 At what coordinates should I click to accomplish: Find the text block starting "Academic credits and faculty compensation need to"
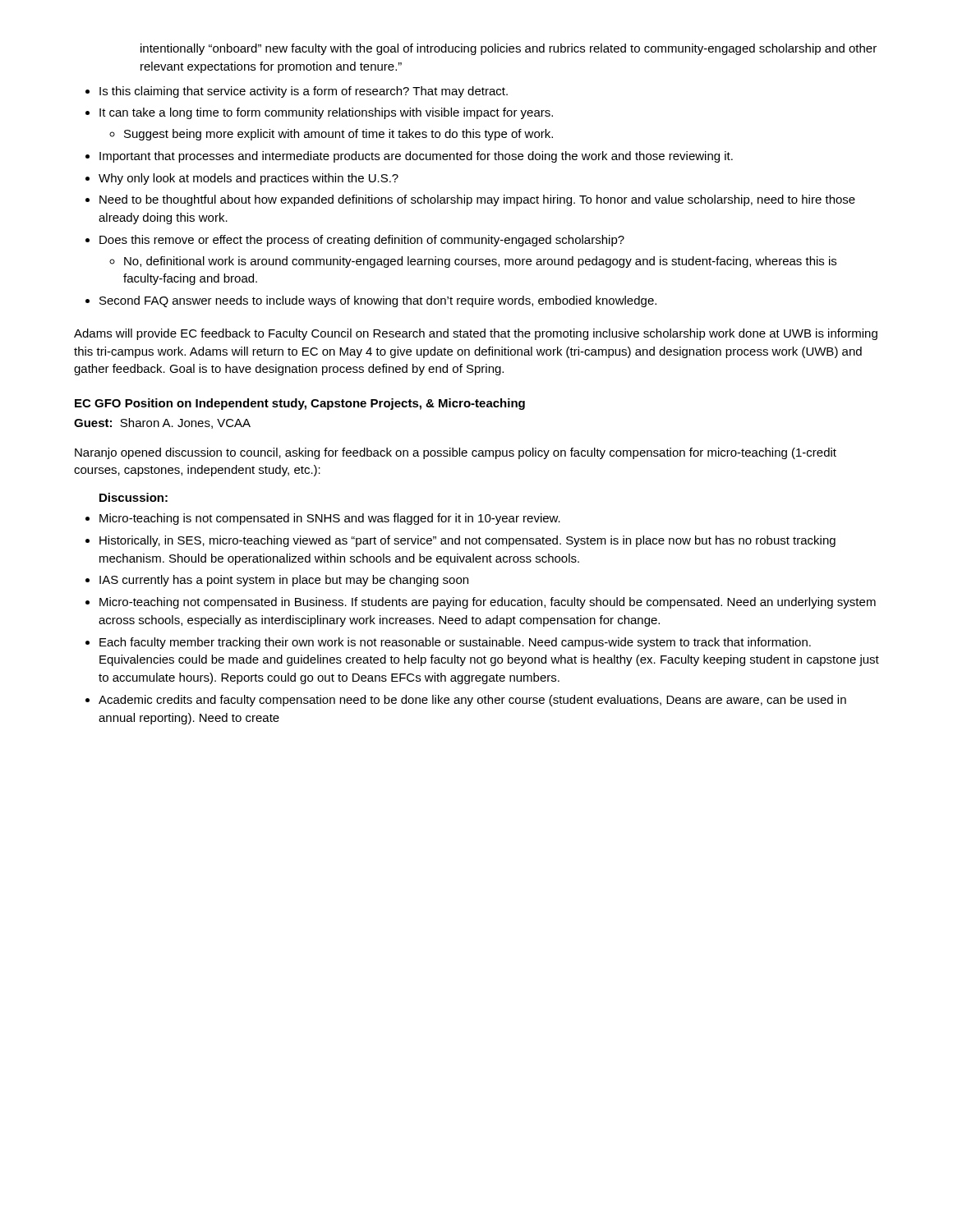click(x=473, y=708)
